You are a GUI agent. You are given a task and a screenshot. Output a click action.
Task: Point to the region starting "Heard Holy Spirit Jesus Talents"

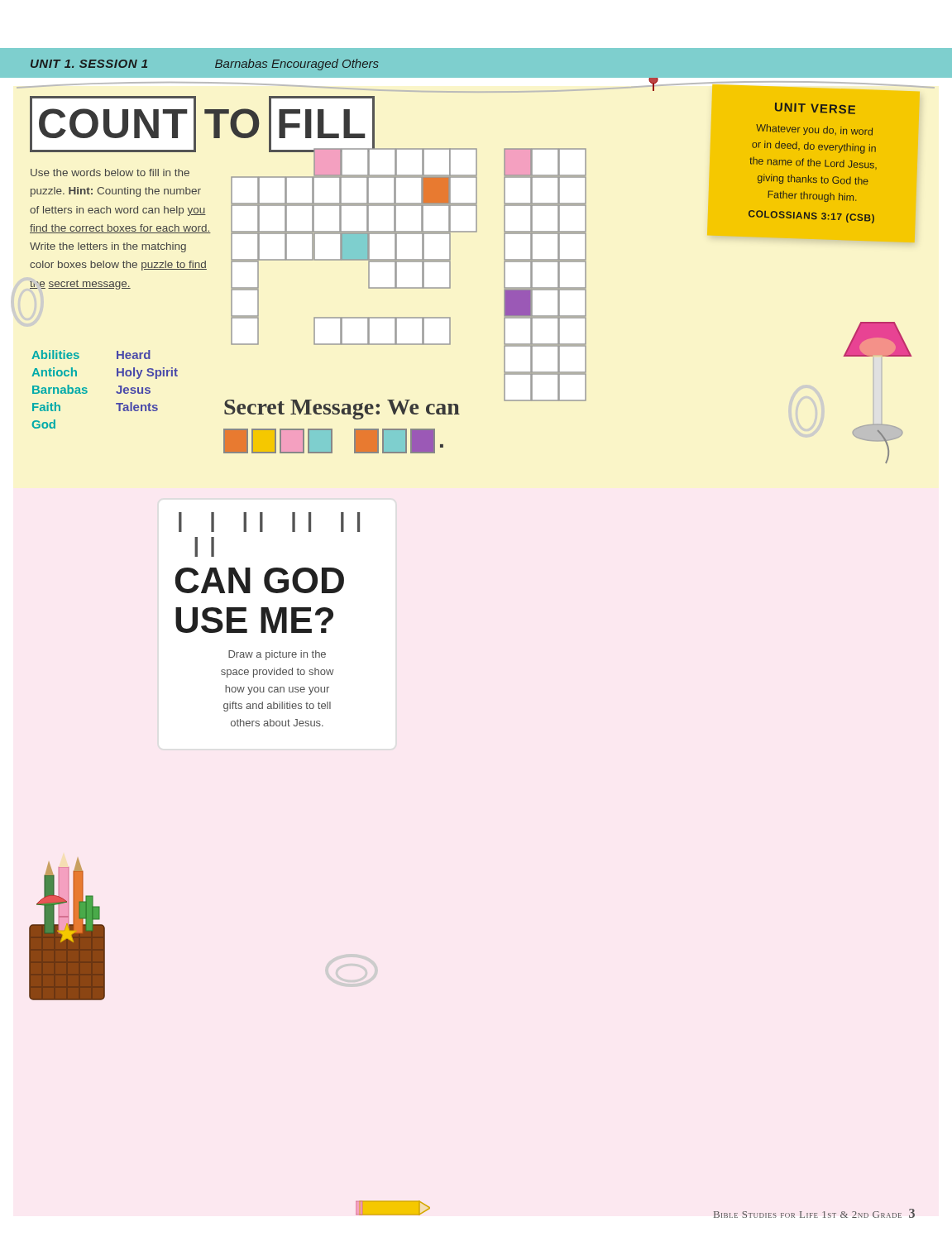(147, 381)
